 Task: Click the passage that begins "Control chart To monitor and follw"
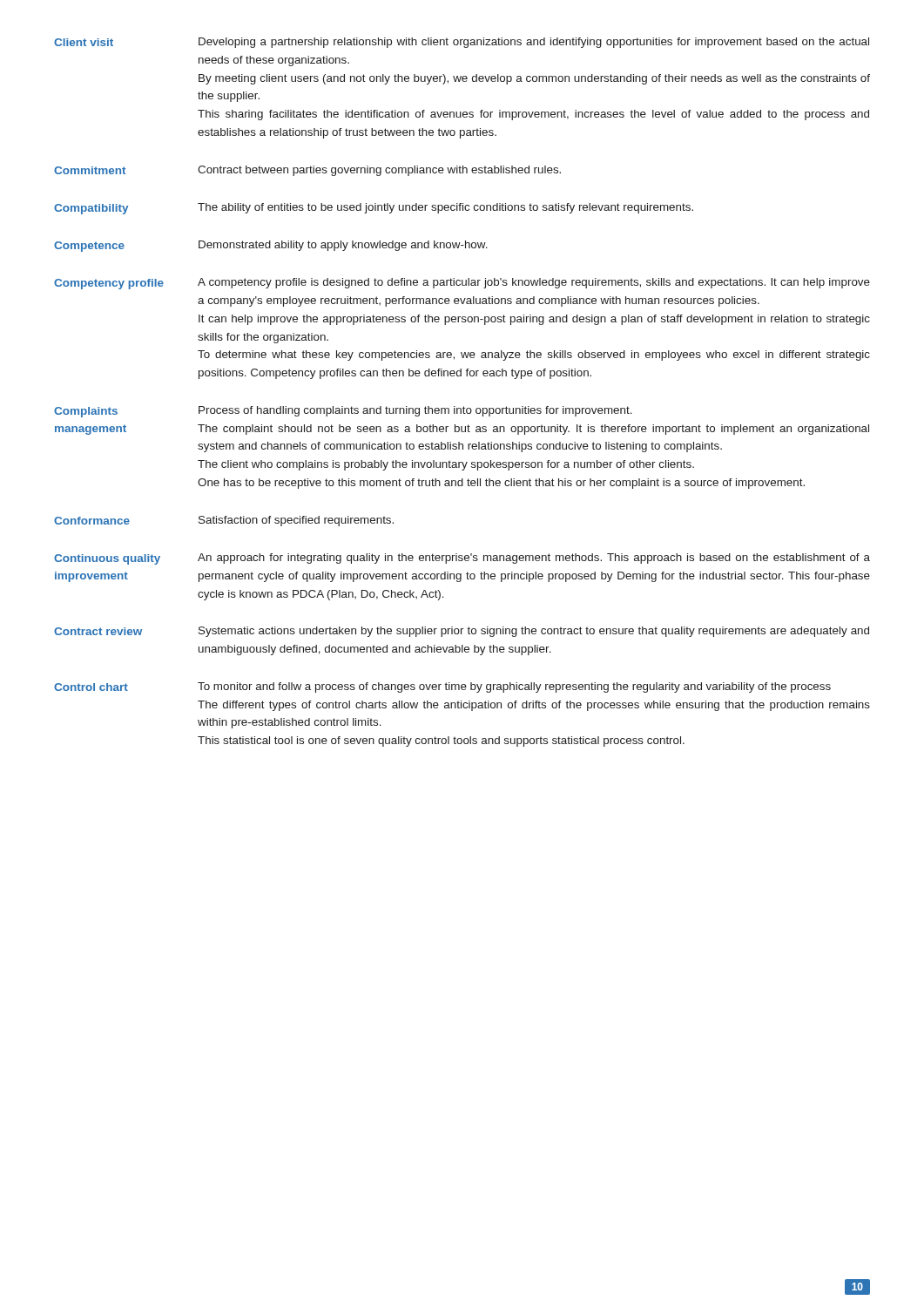(x=462, y=714)
